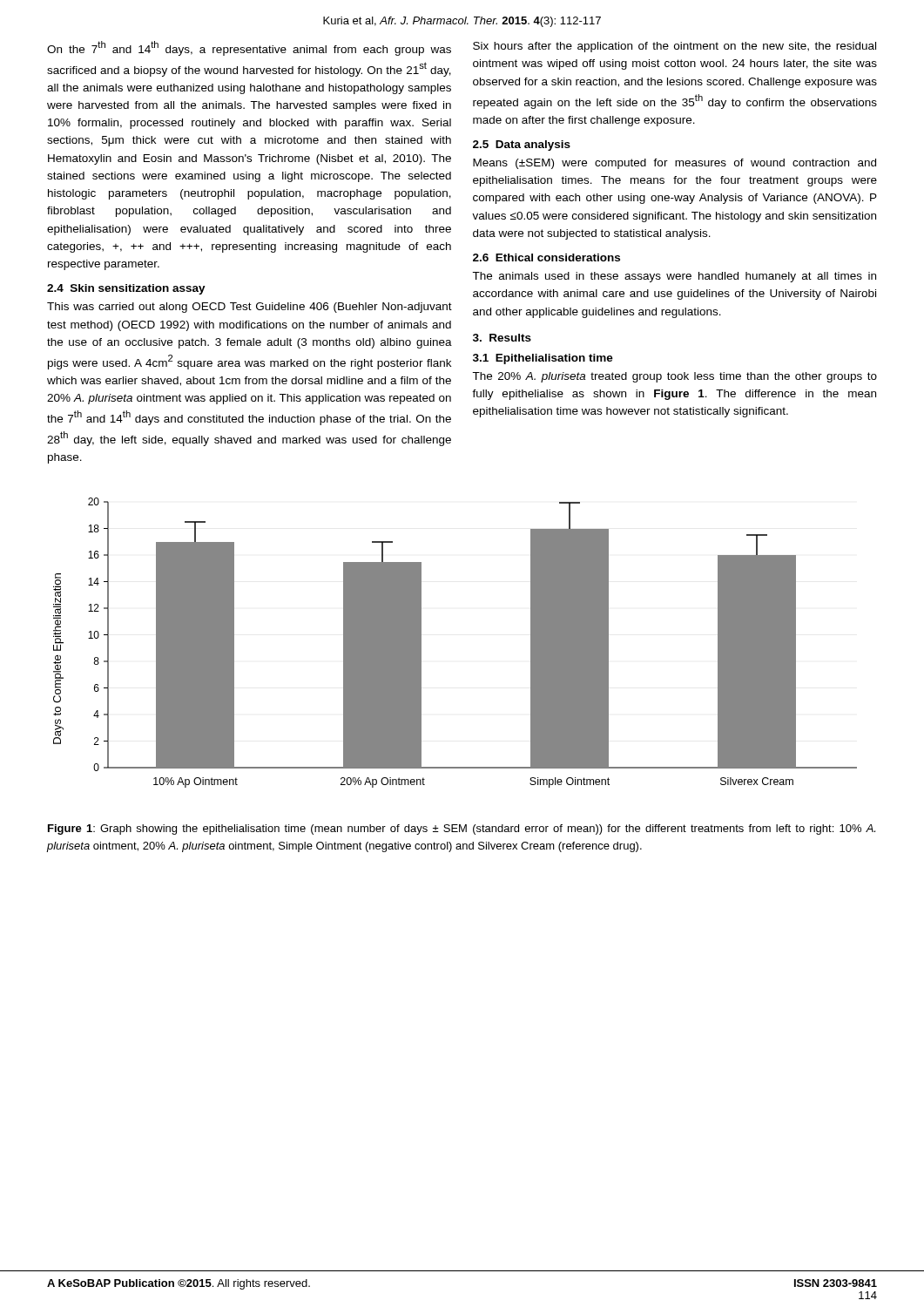Find the bar chart
Viewport: 924px width, 1307px height.
point(462,642)
